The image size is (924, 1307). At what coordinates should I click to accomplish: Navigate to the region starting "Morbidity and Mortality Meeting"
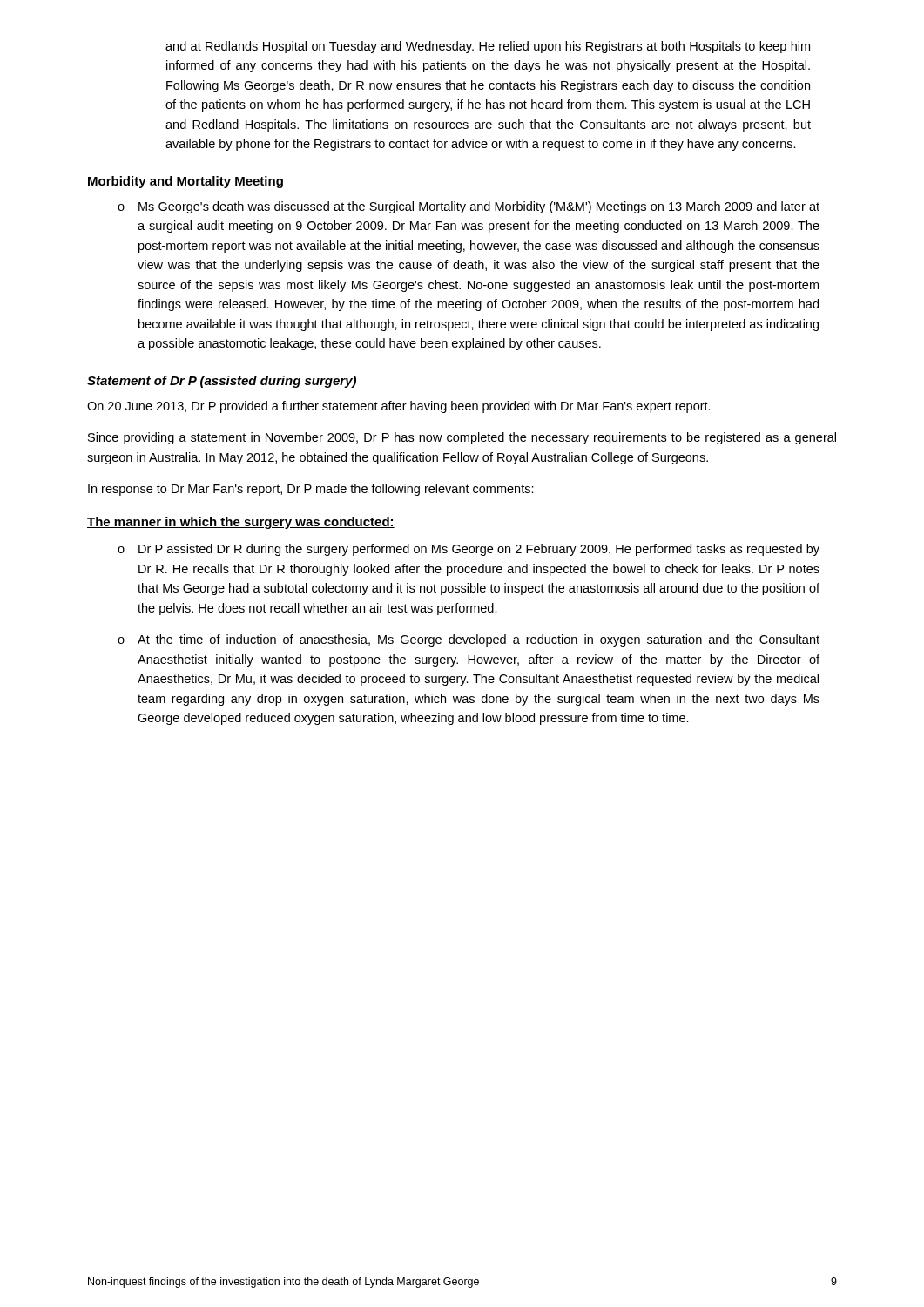point(185,181)
